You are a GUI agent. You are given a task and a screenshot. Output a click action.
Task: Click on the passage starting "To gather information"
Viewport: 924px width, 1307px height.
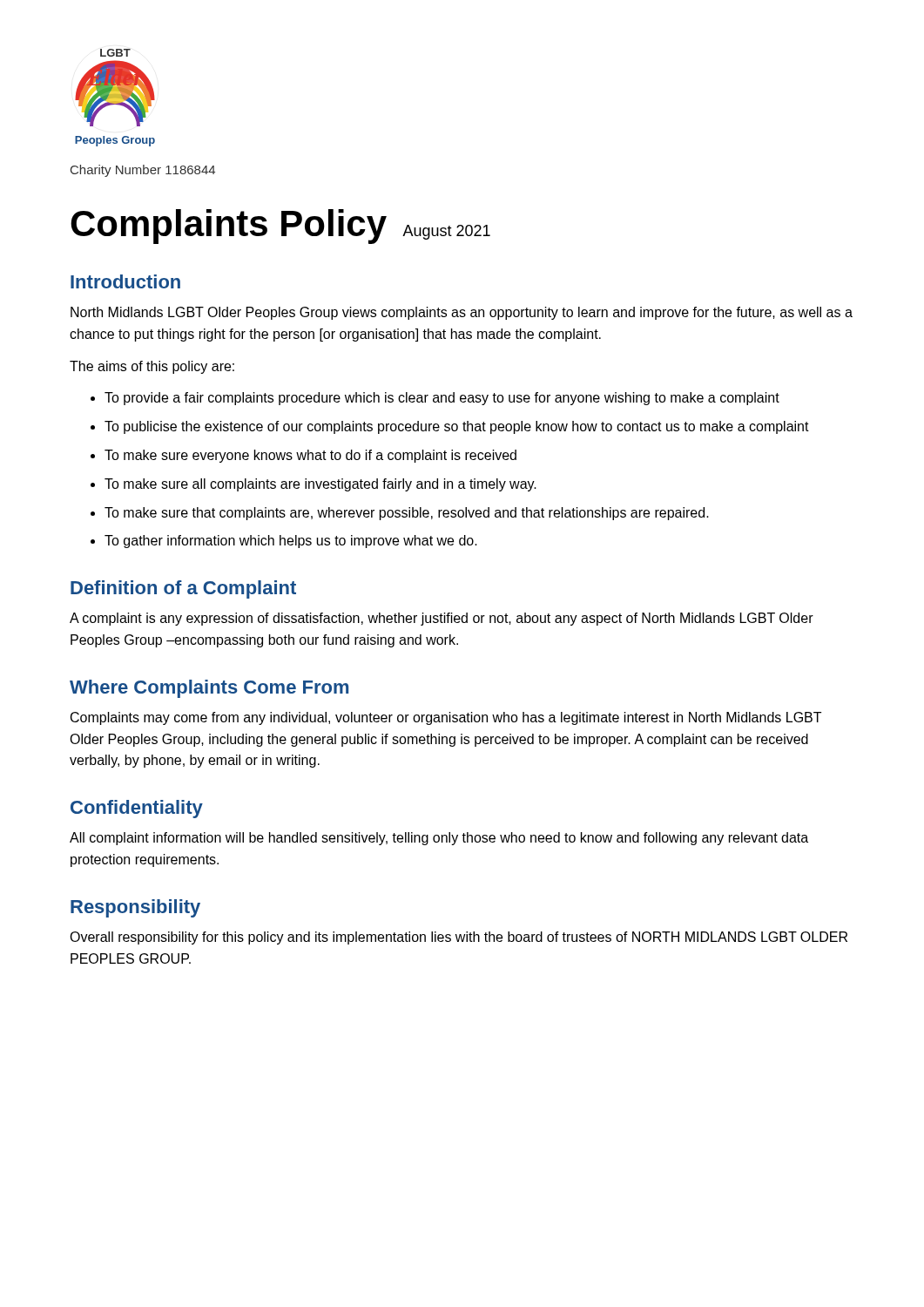click(291, 541)
